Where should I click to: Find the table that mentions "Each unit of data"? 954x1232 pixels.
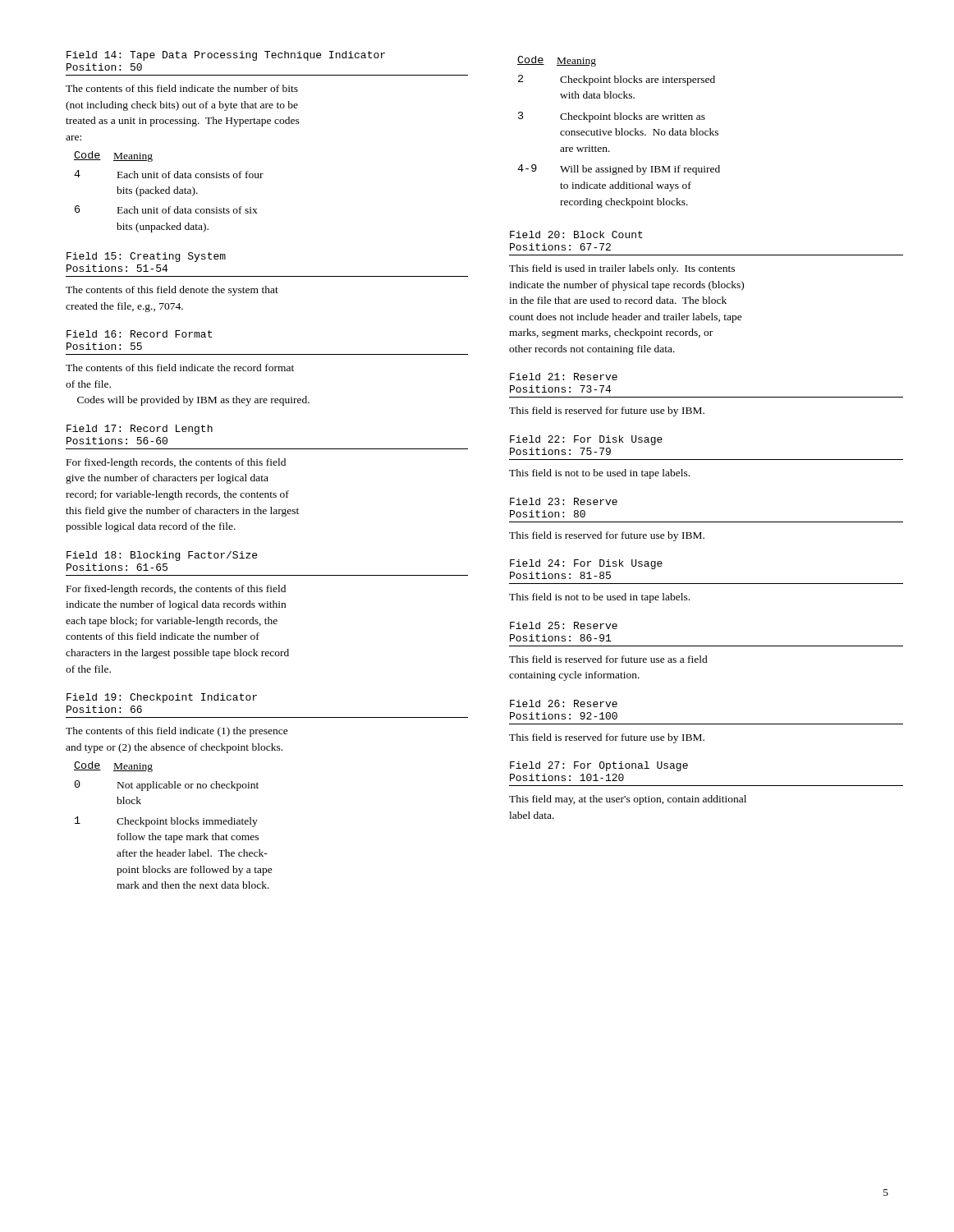[x=267, y=192]
